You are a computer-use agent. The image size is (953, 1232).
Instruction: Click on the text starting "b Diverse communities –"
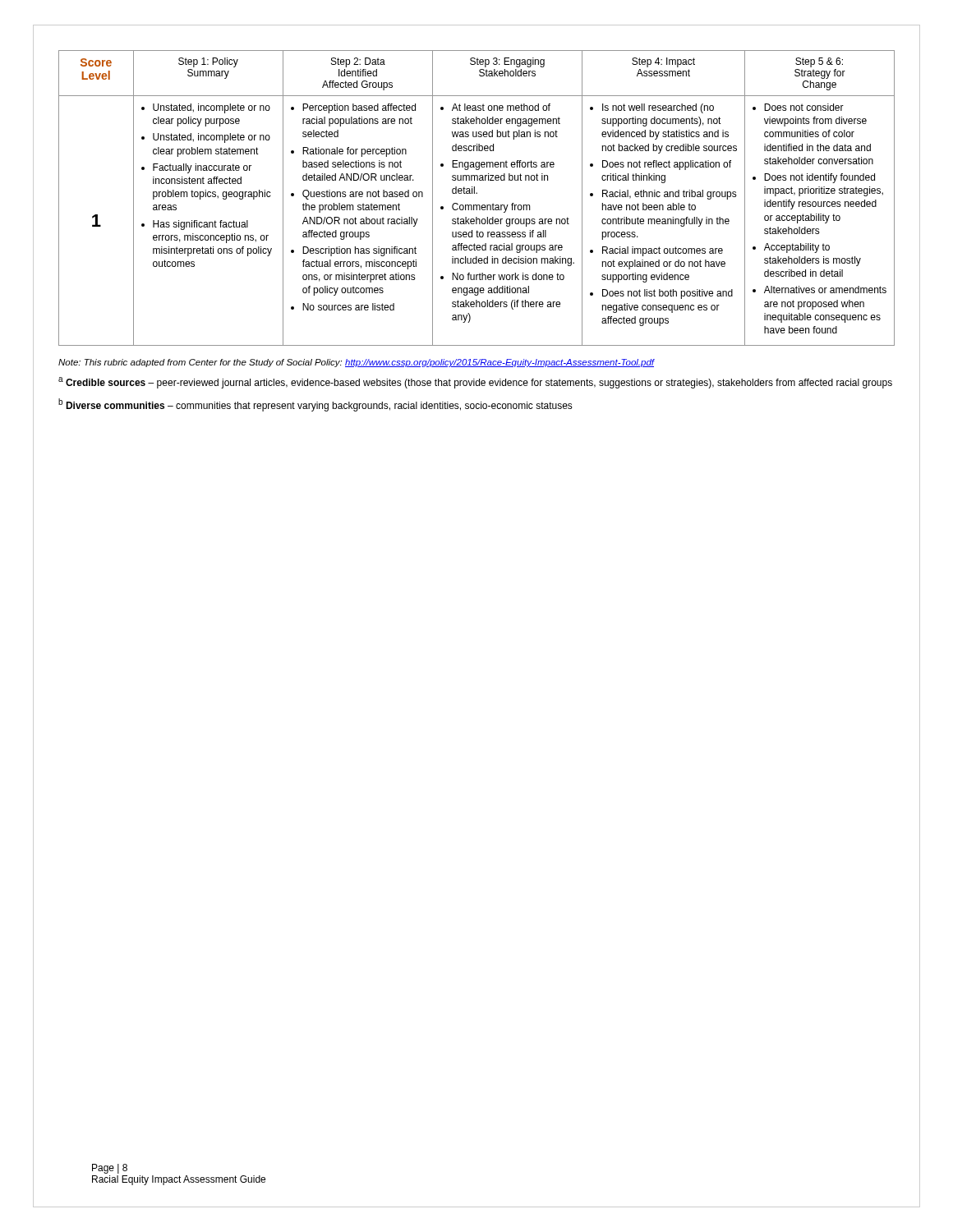click(x=315, y=405)
